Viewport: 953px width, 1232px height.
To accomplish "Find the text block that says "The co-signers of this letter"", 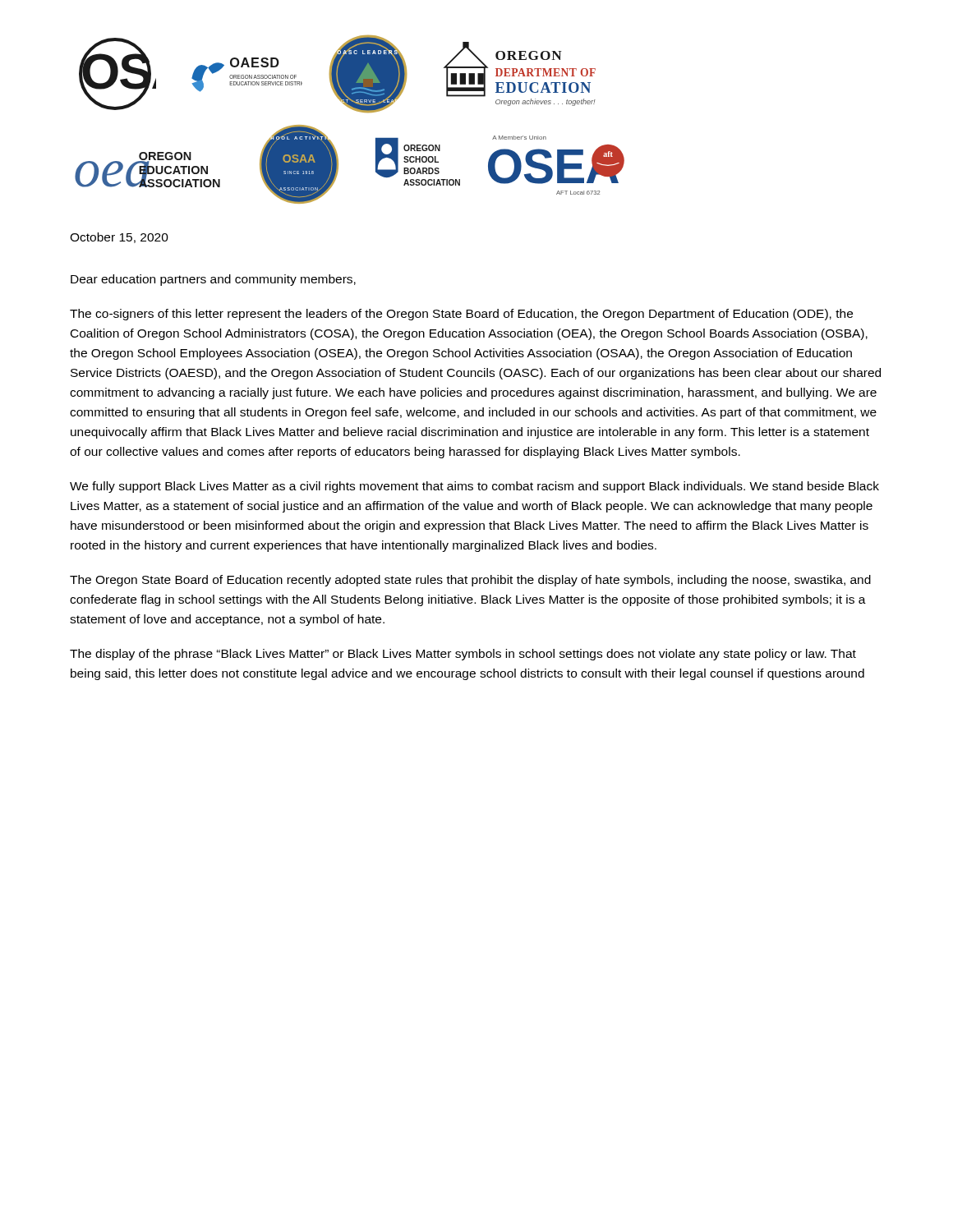I will tap(476, 382).
